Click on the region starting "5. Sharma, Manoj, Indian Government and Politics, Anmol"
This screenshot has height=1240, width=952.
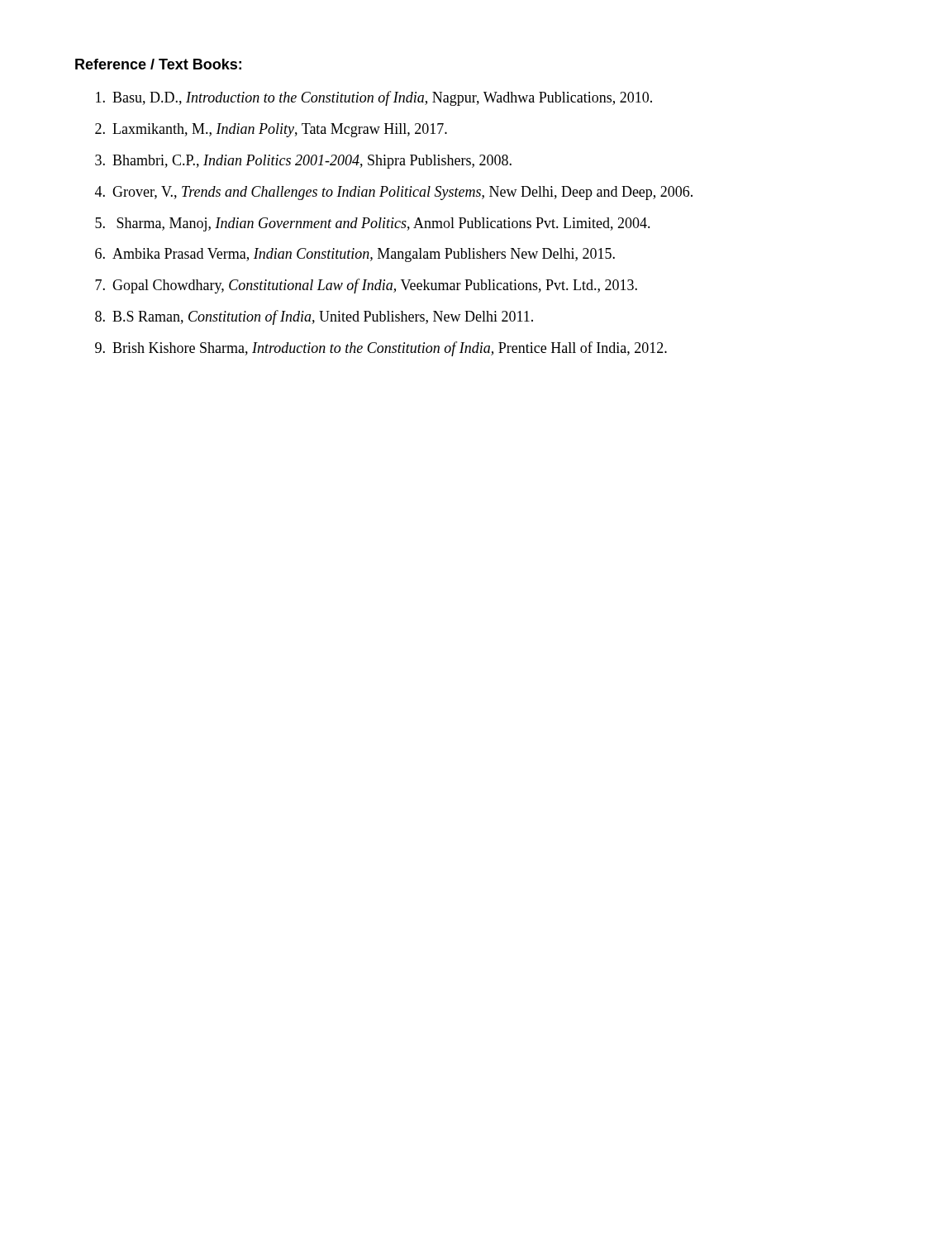[476, 224]
